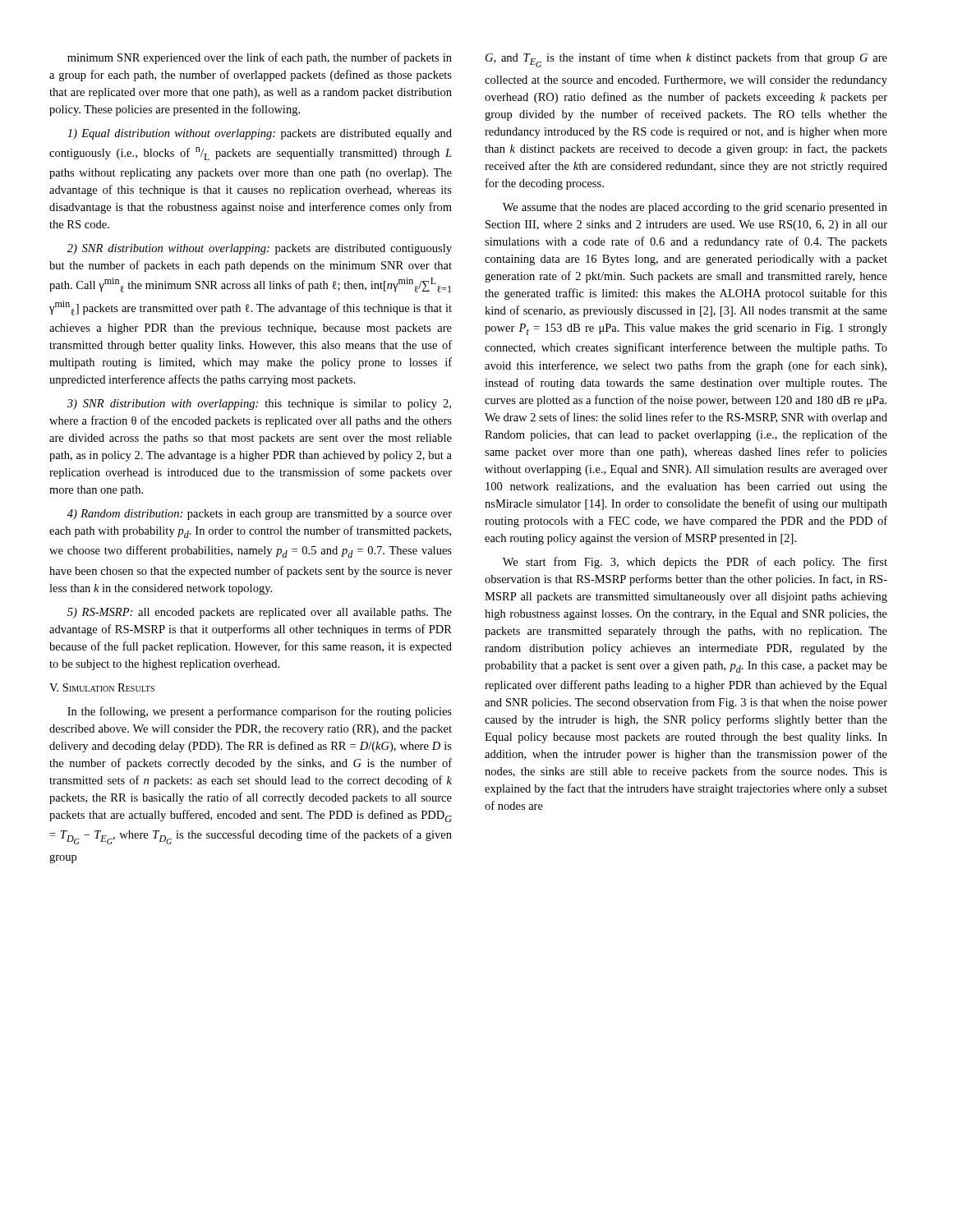Image resolution: width=953 pixels, height=1232 pixels.
Task: Locate a section header
Action: pyautogui.click(x=251, y=688)
